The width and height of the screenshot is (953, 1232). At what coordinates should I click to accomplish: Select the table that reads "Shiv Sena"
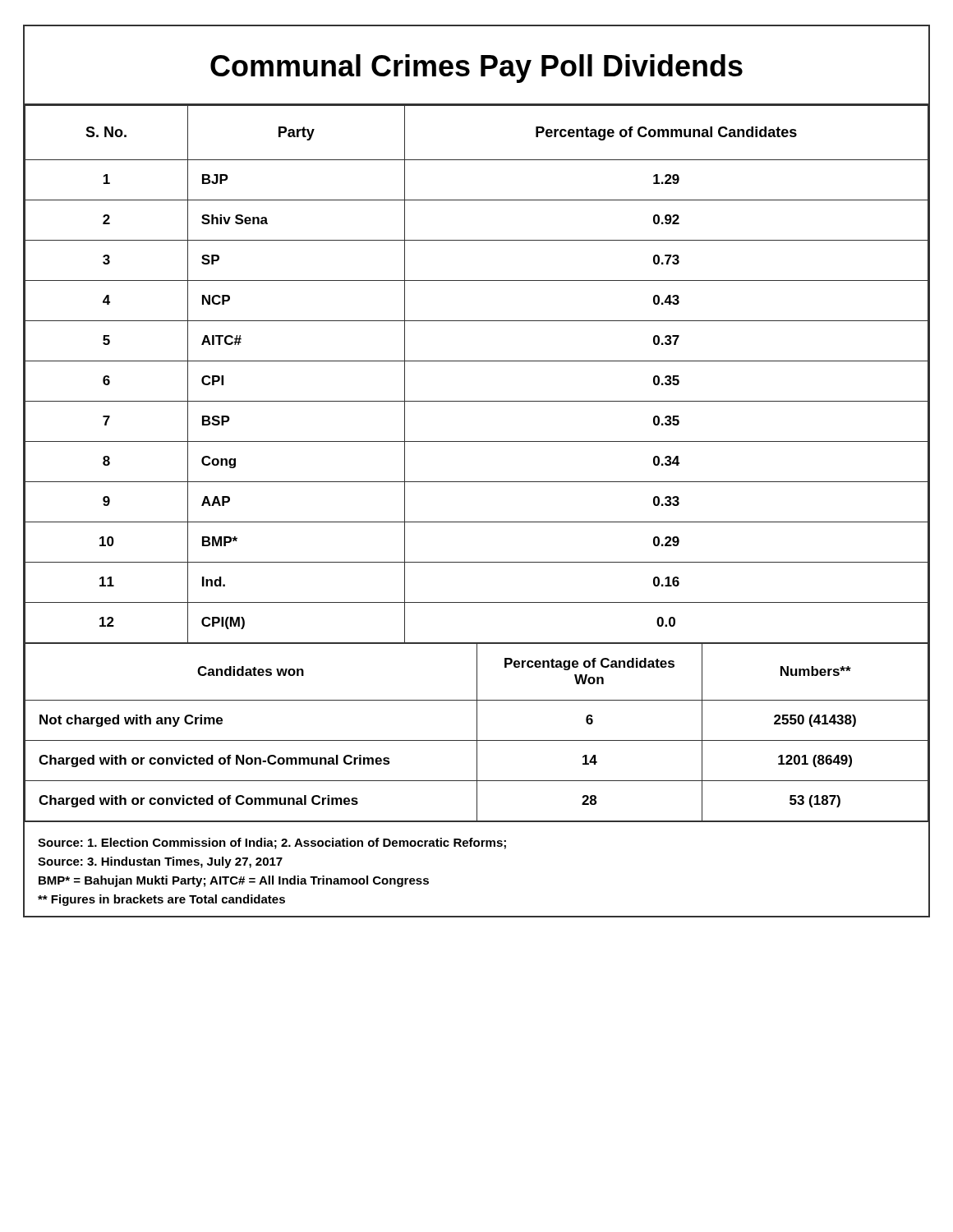pos(476,374)
